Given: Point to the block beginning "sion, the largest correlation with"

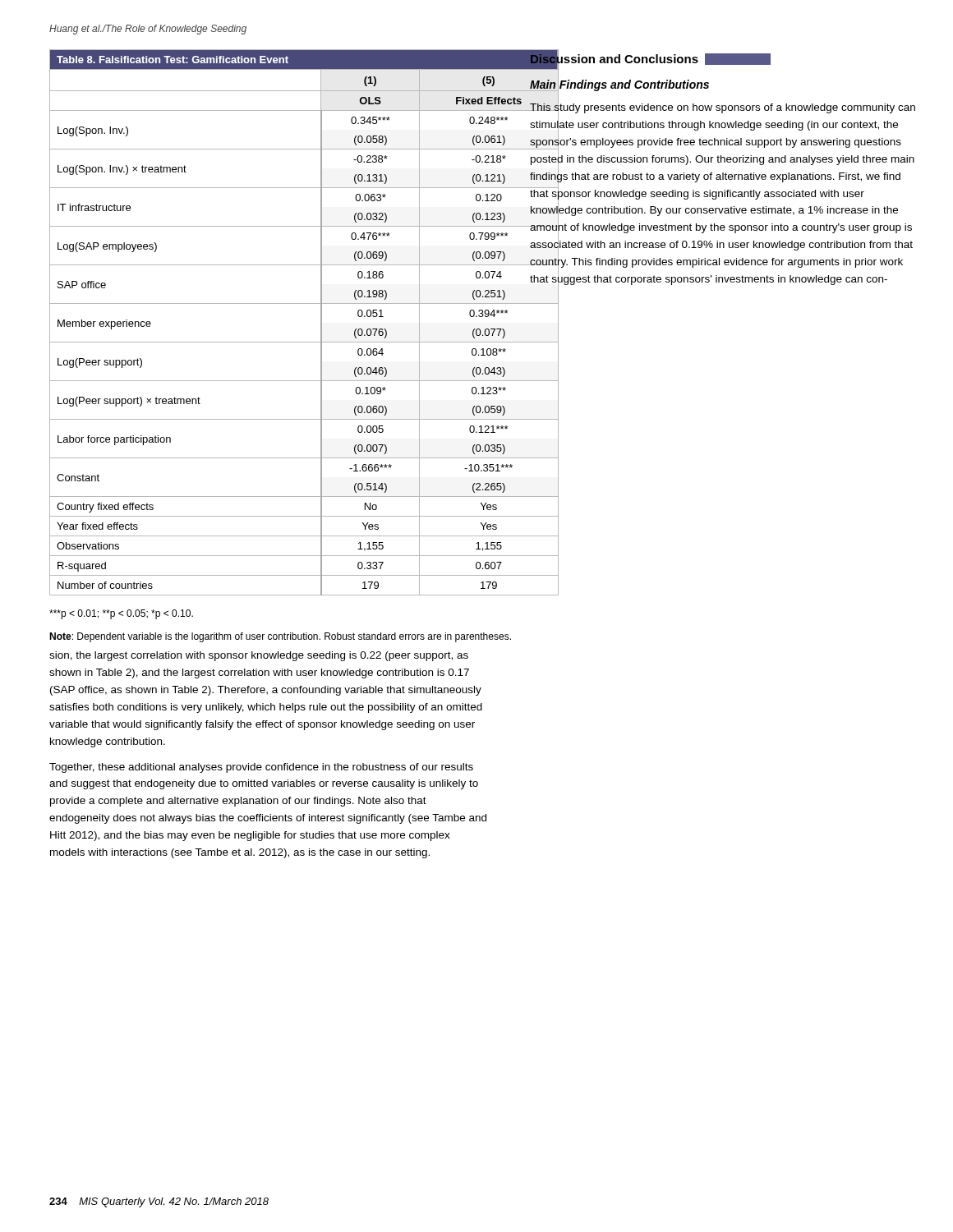Looking at the screenshot, I should coord(269,754).
